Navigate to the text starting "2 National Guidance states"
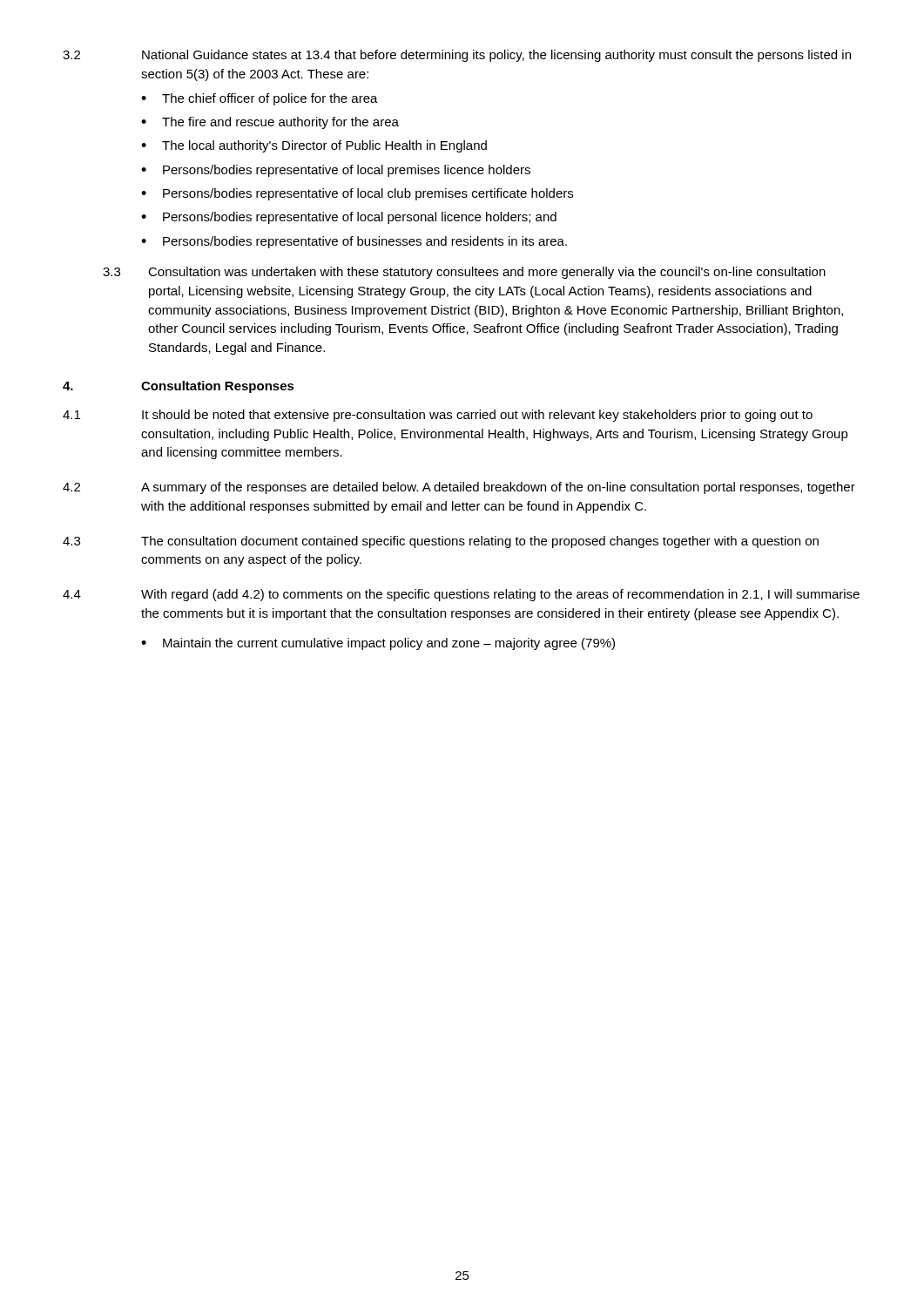Screen dimensions: 1307x924 coord(462,64)
